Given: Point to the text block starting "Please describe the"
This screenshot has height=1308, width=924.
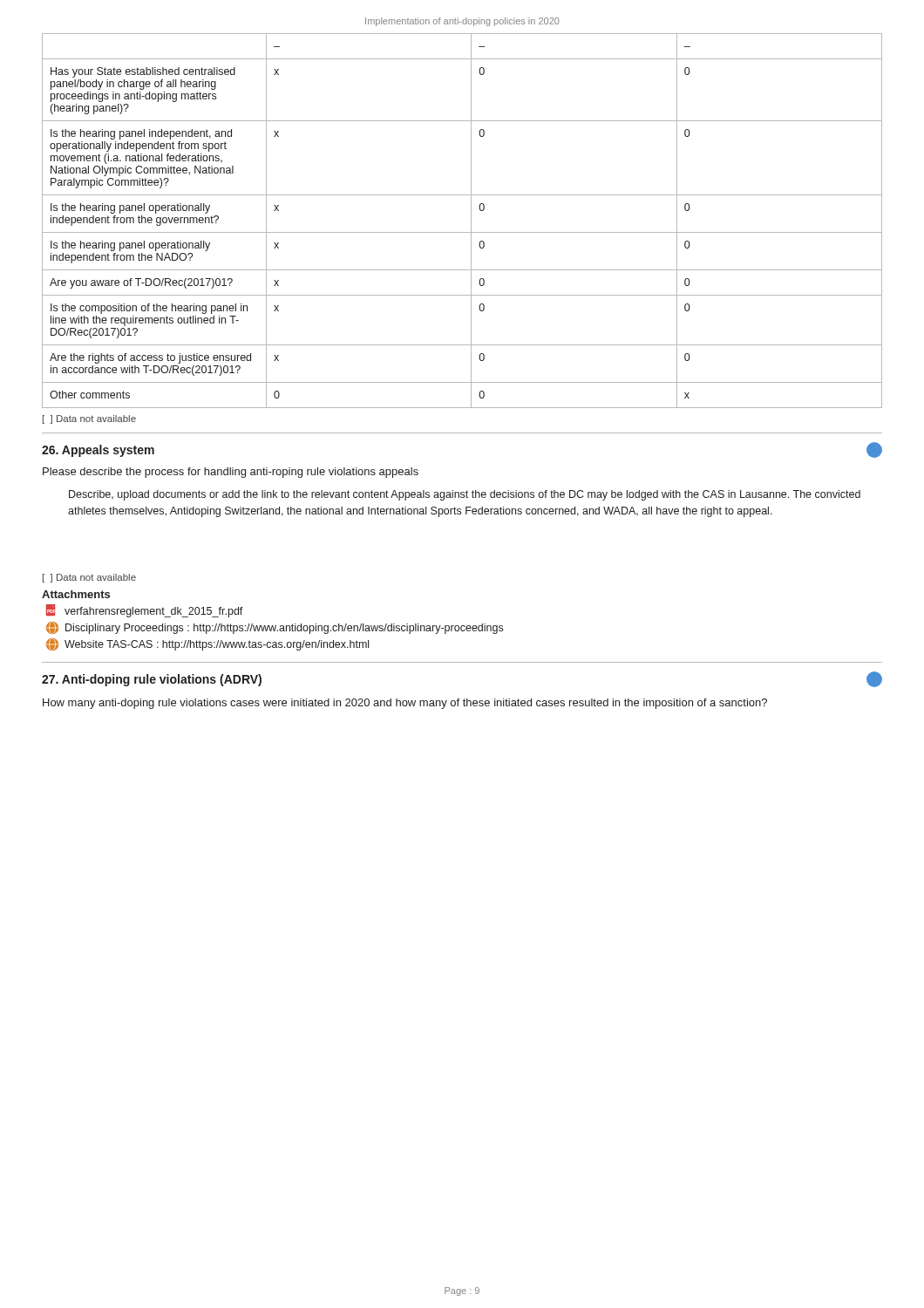Looking at the screenshot, I should tap(230, 471).
